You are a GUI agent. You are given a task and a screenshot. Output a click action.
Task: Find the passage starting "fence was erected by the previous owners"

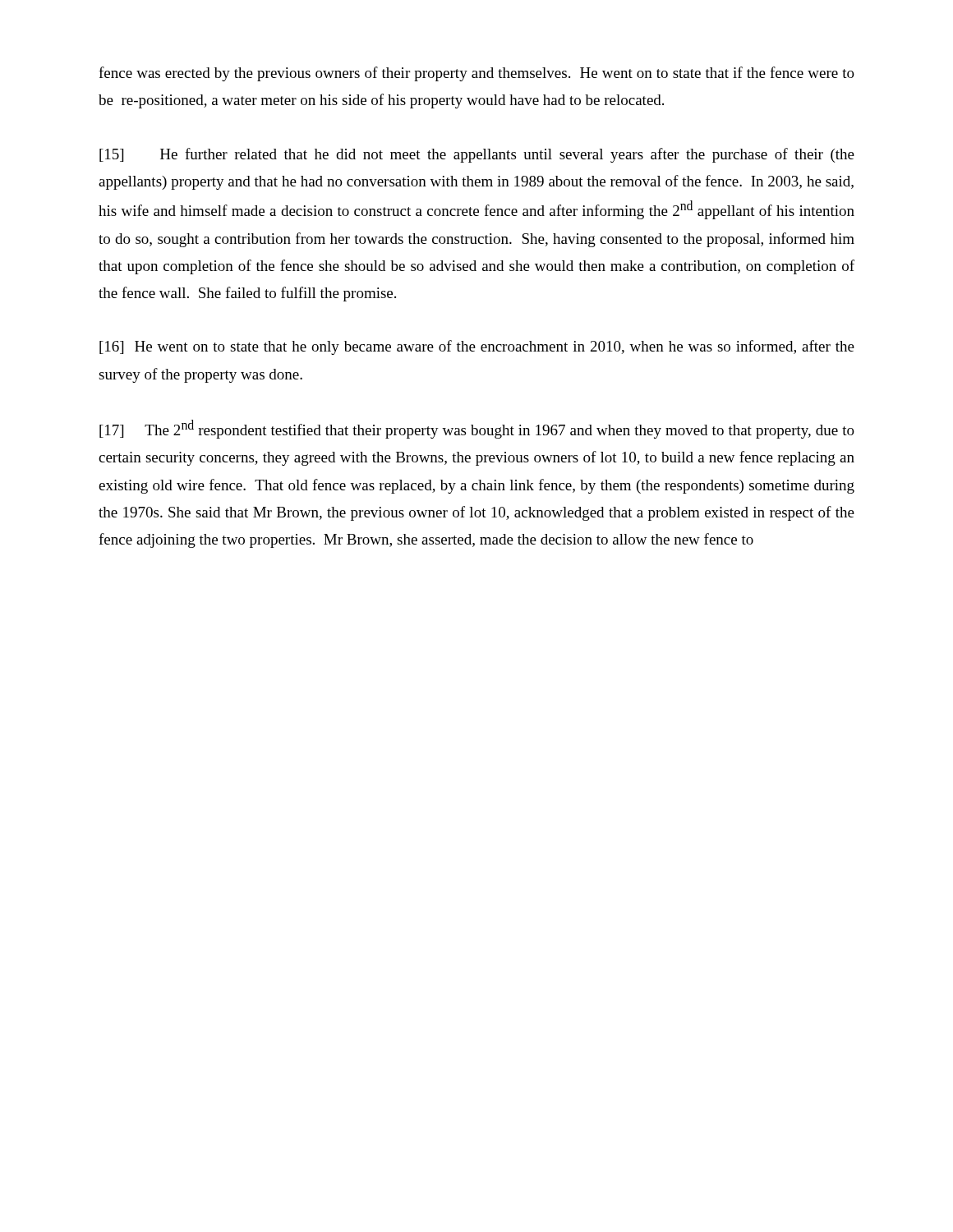(x=476, y=86)
